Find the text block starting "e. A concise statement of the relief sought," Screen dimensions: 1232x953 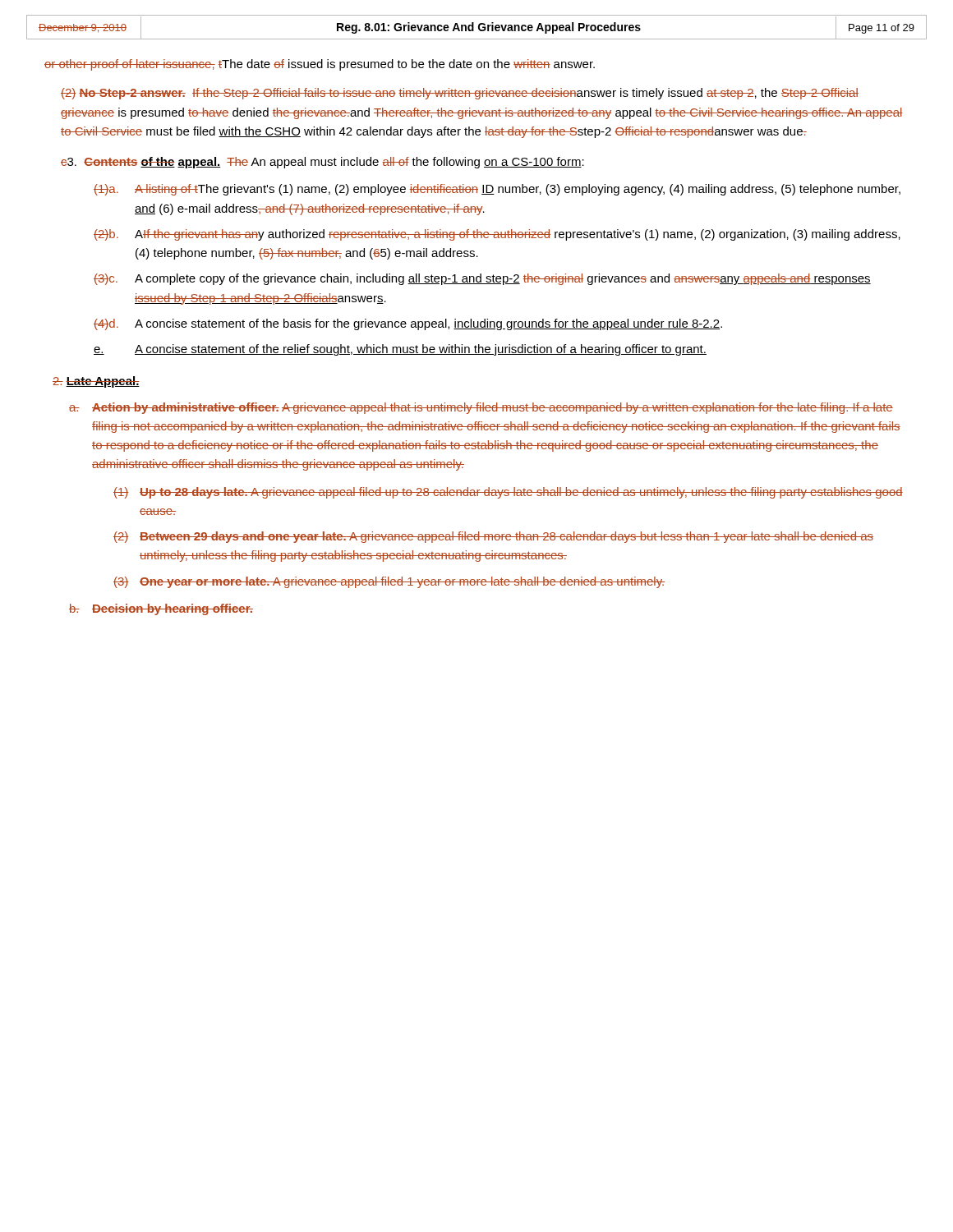(501, 349)
